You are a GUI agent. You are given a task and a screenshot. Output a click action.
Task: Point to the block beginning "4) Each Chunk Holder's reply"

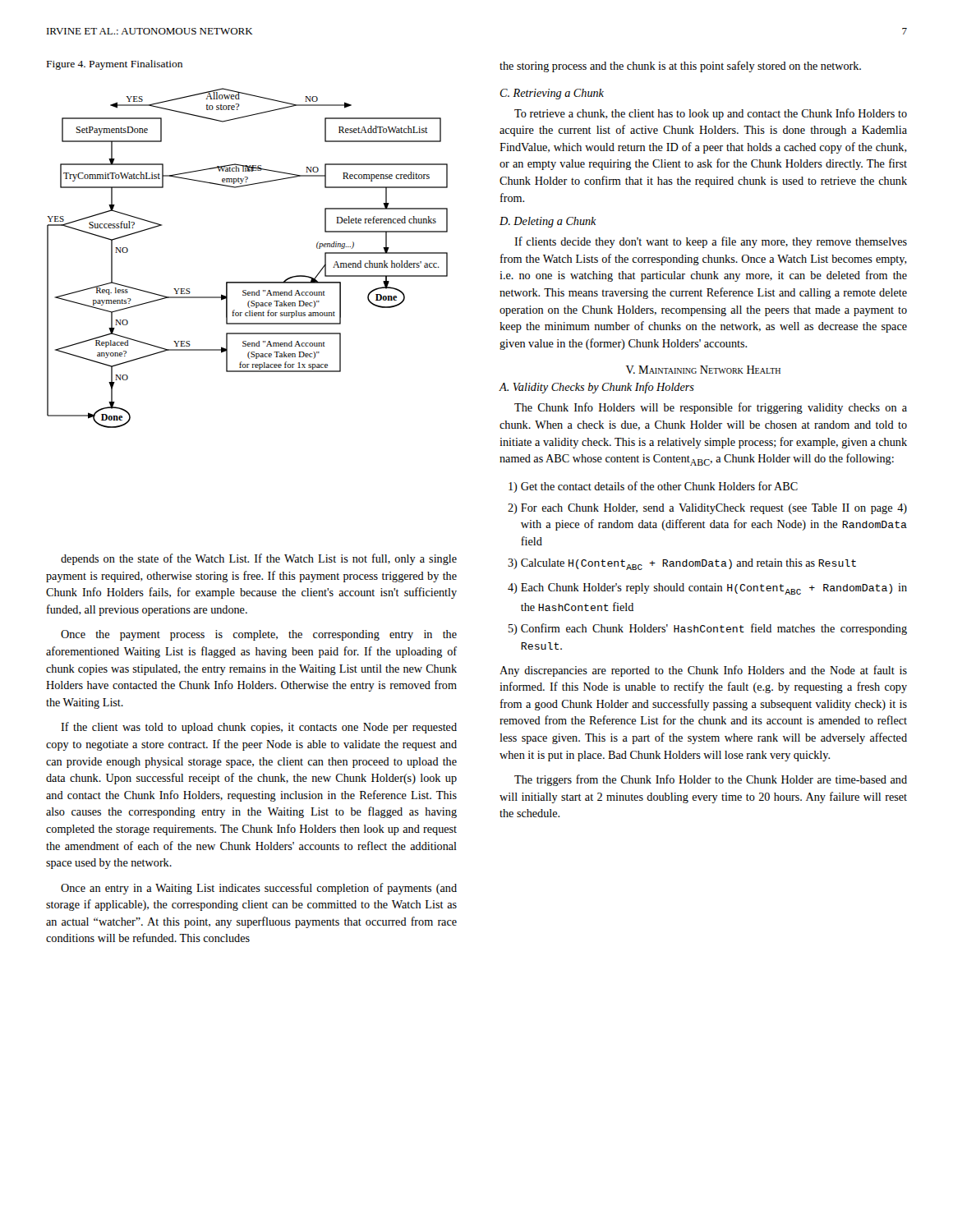point(707,597)
